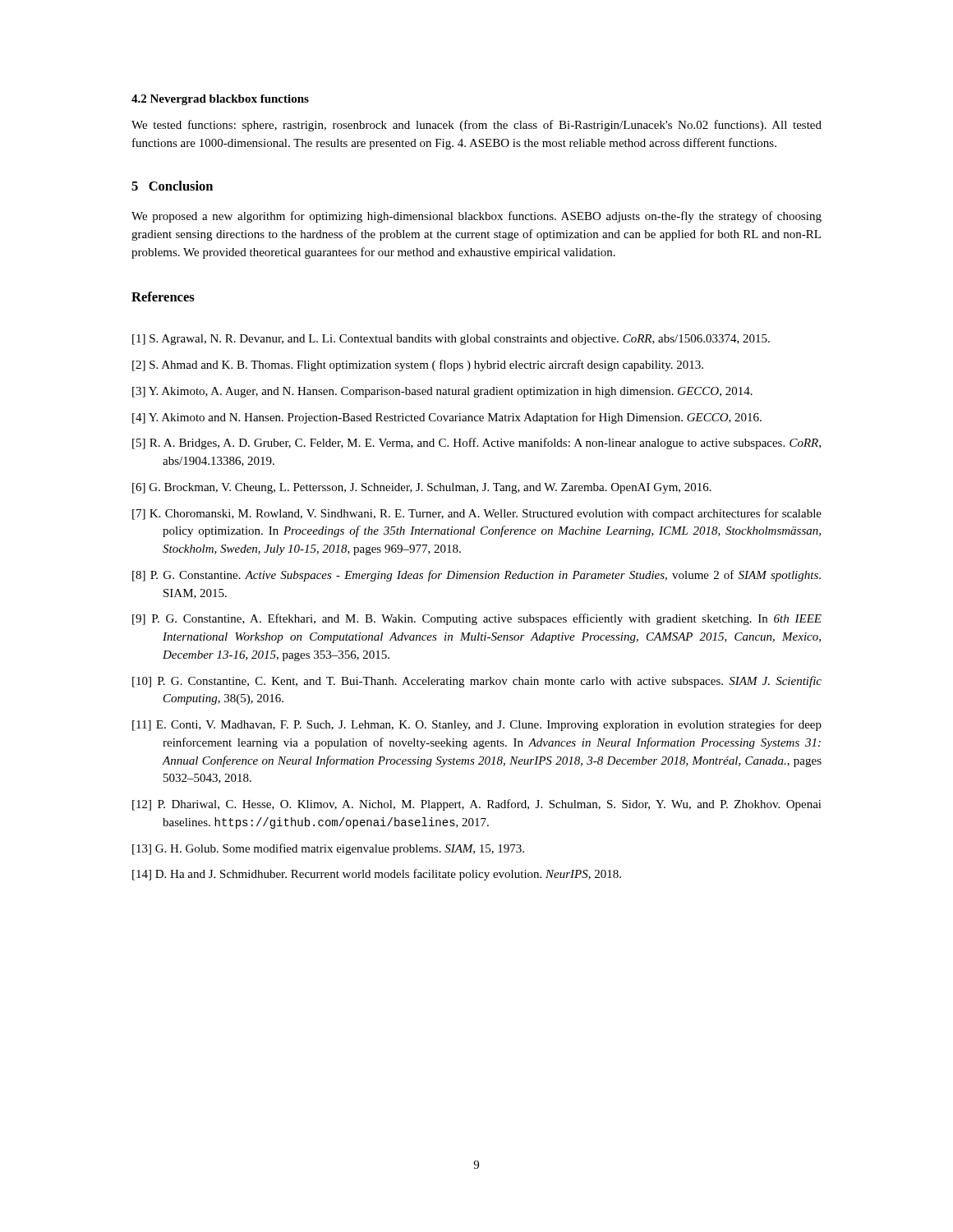Find the block on this page that starts "[5] R. A."
The width and height of the screenshot is (953, 1232).
click(476, 452)
